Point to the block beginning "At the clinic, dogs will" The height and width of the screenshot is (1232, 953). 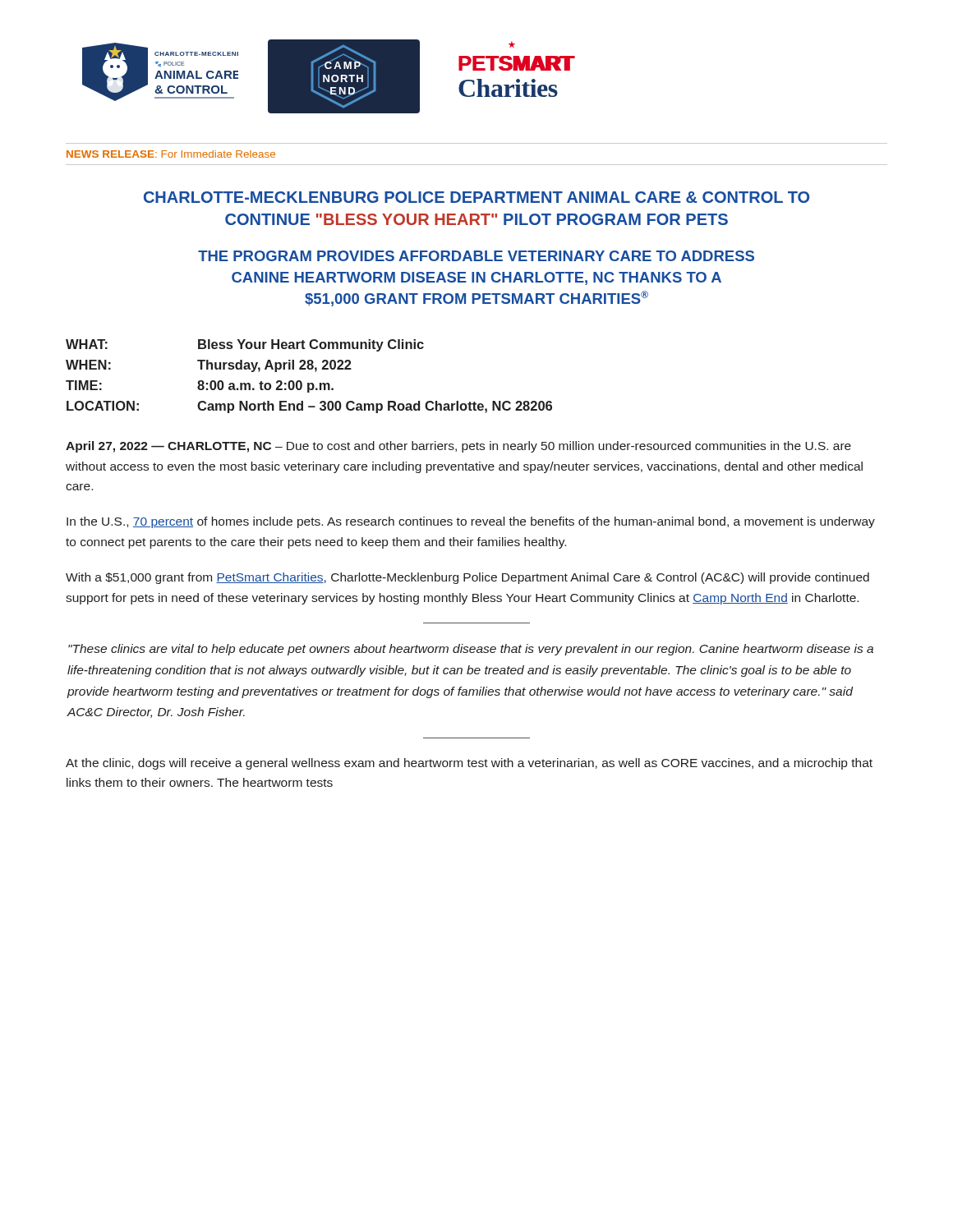point(469,773)
